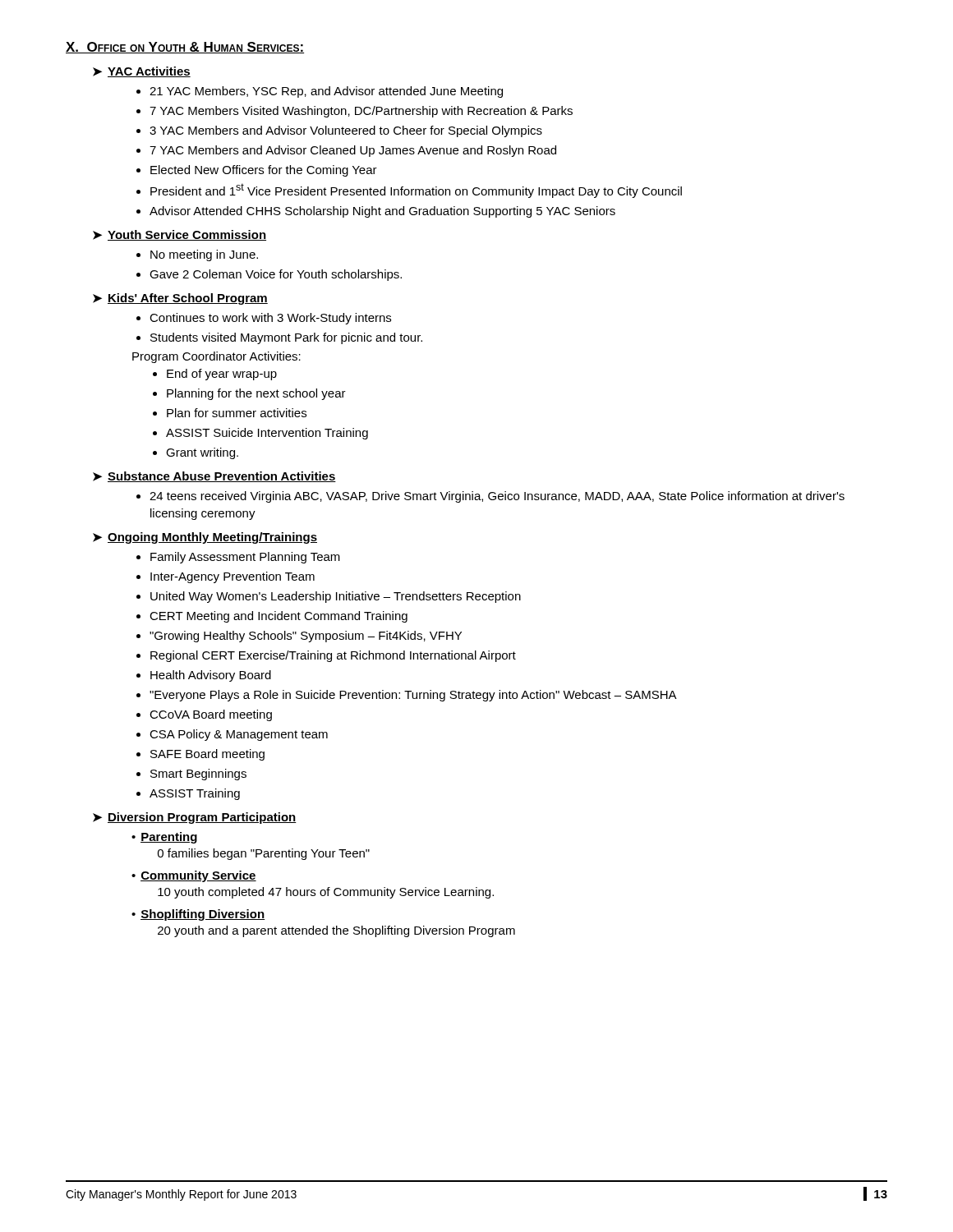The image size is (953, 1232).
Task: Locate the text "Grant writing."
Action: pos(203,452)
